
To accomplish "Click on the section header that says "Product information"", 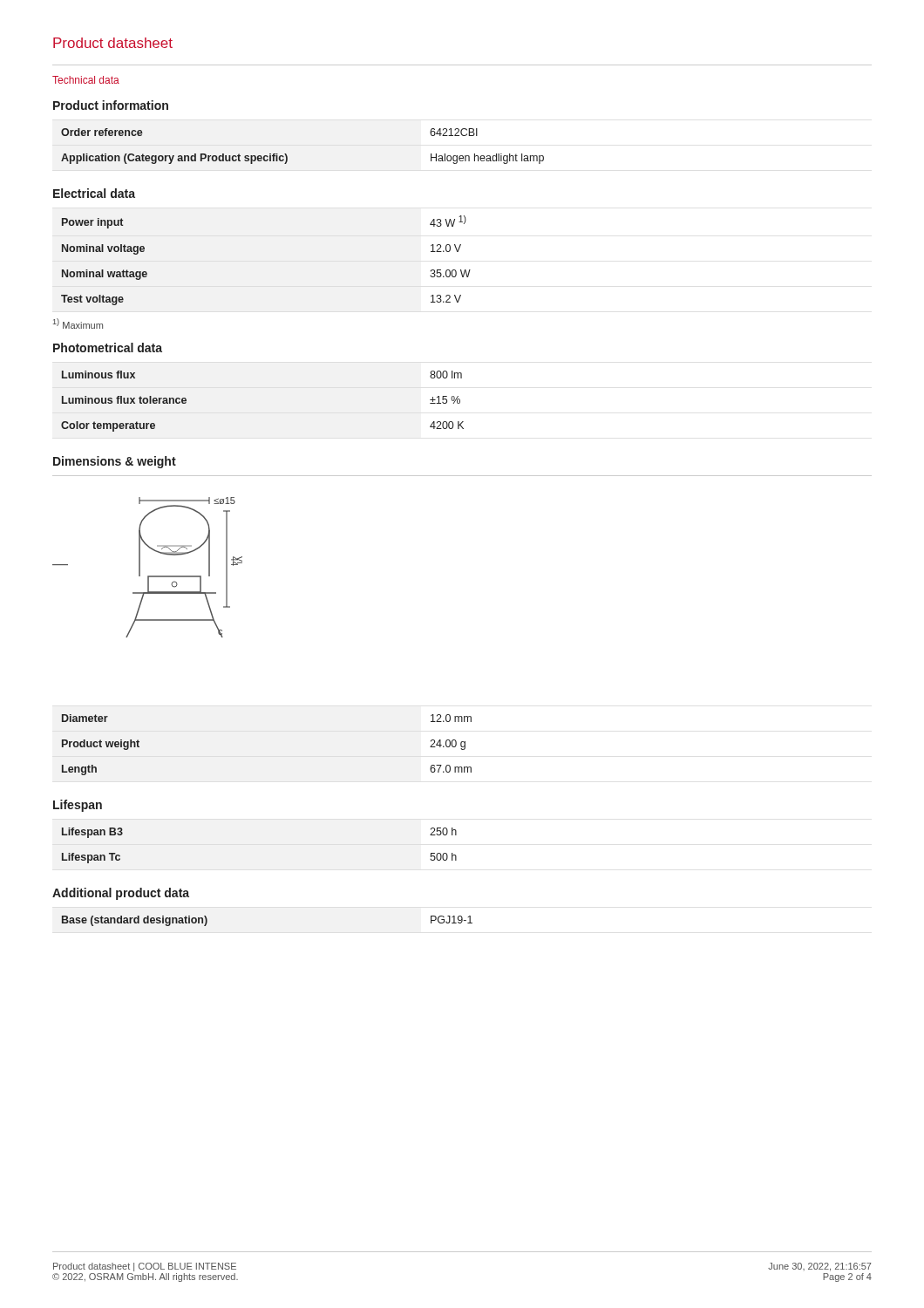I will point(111,105).
